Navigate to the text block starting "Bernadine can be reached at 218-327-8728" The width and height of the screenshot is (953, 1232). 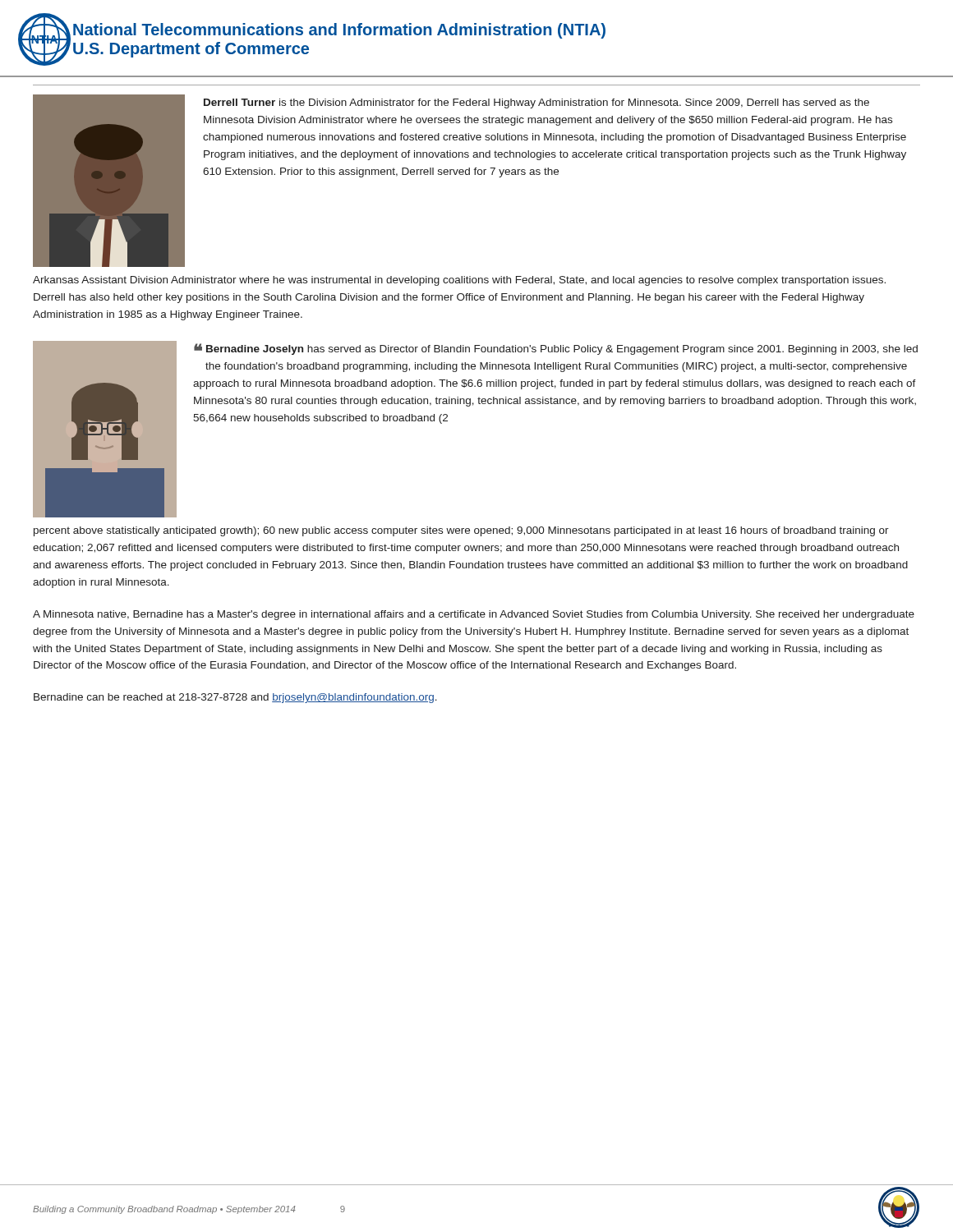(235, 697)
